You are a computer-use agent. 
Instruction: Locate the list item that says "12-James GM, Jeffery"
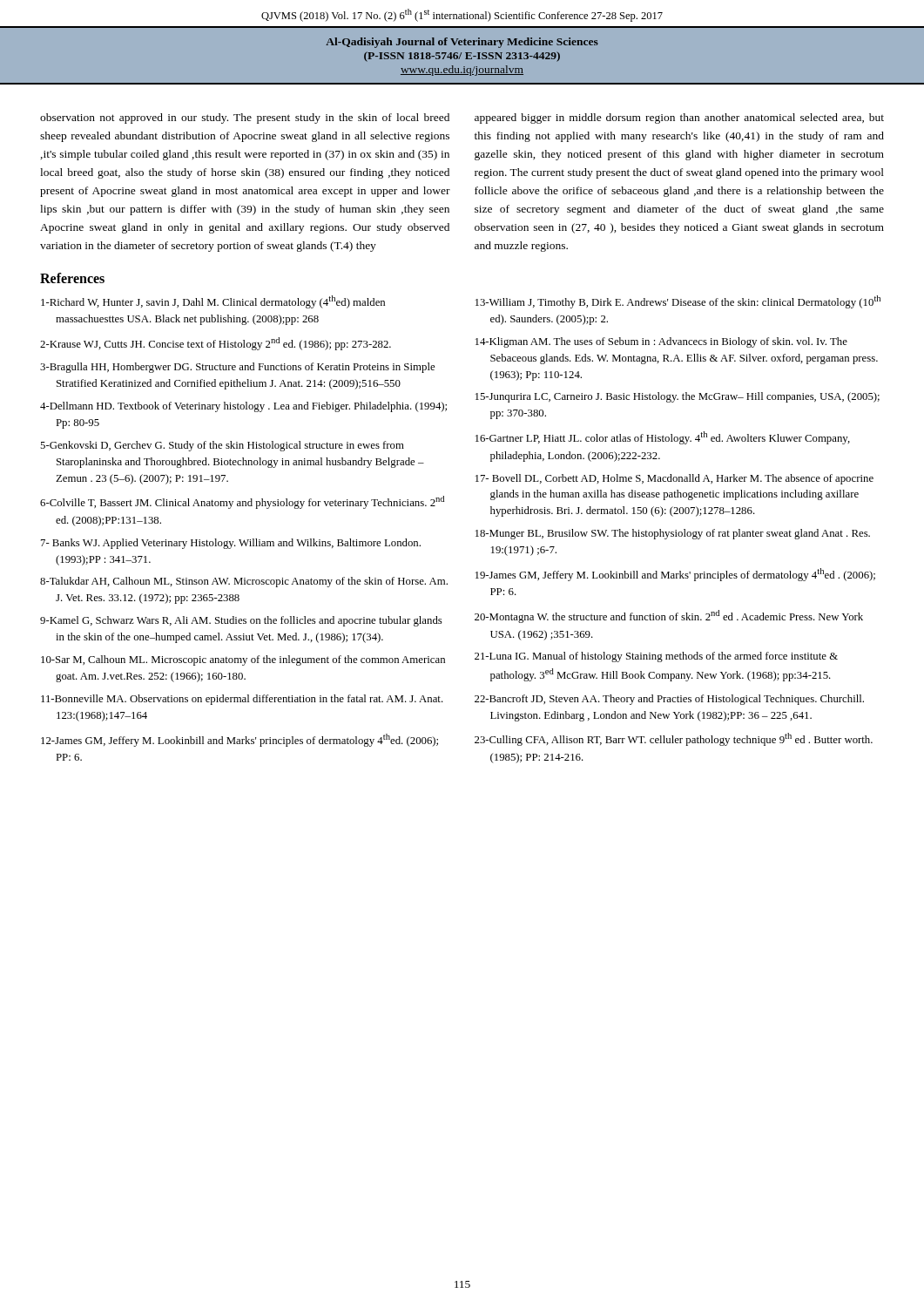(x=240, y=748)
